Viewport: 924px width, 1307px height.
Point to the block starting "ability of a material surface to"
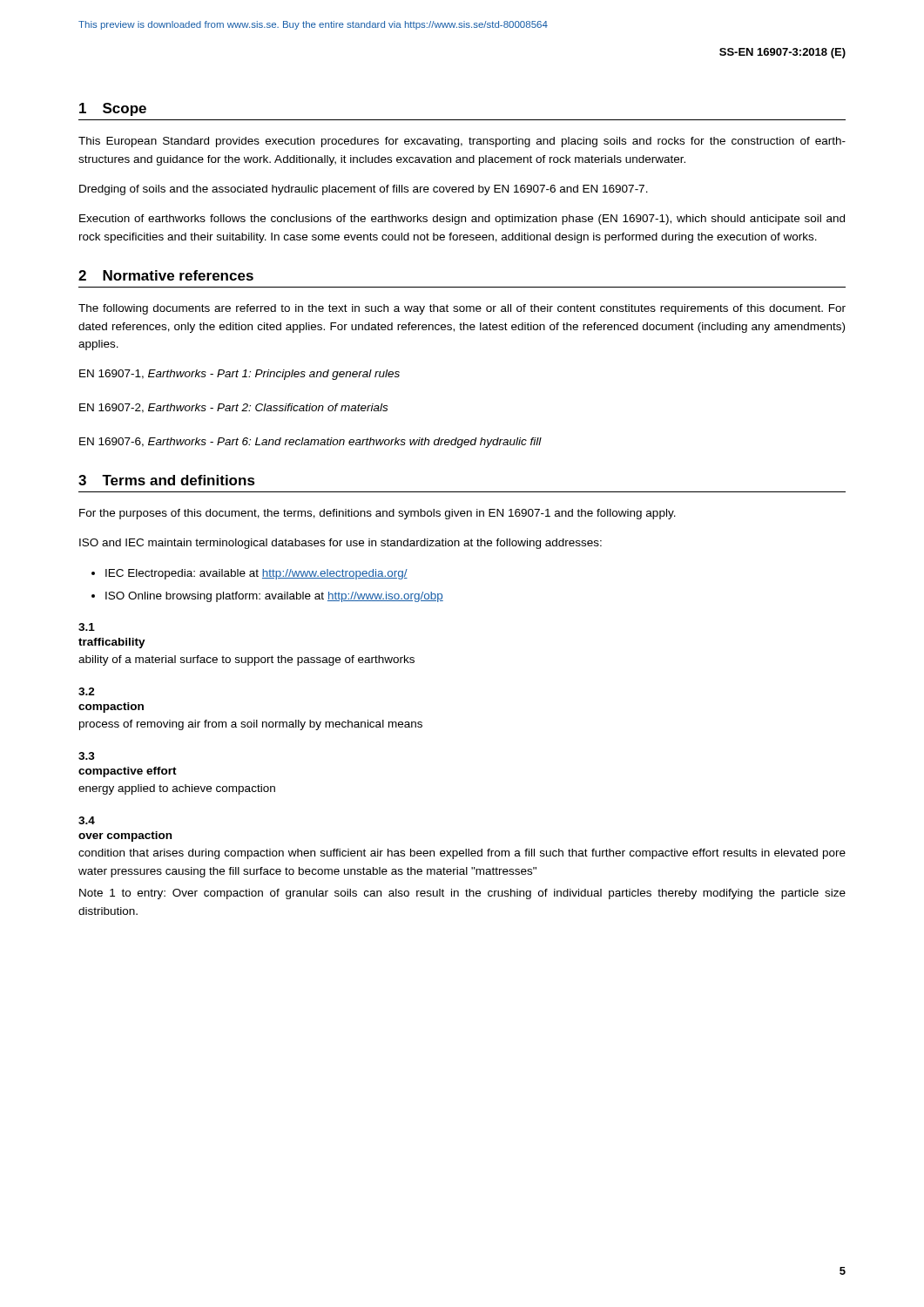click(x=247, y=659)
